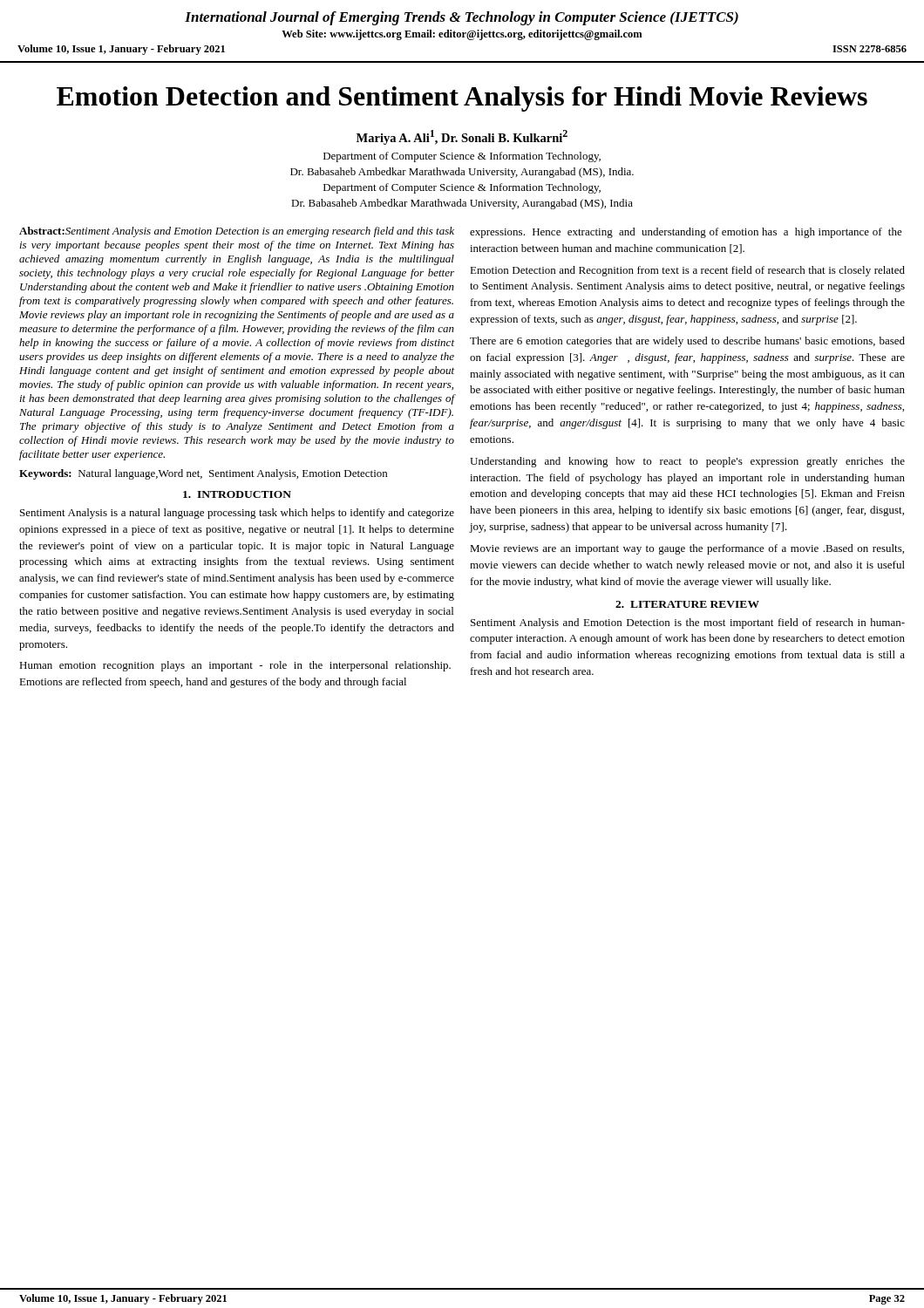Where is the passage that starts "Keywords: Natural language,Word net, Sentiment Analysis, Emotion"?
The height and width of the screenshot is (1308, 924).
point(203,473)
